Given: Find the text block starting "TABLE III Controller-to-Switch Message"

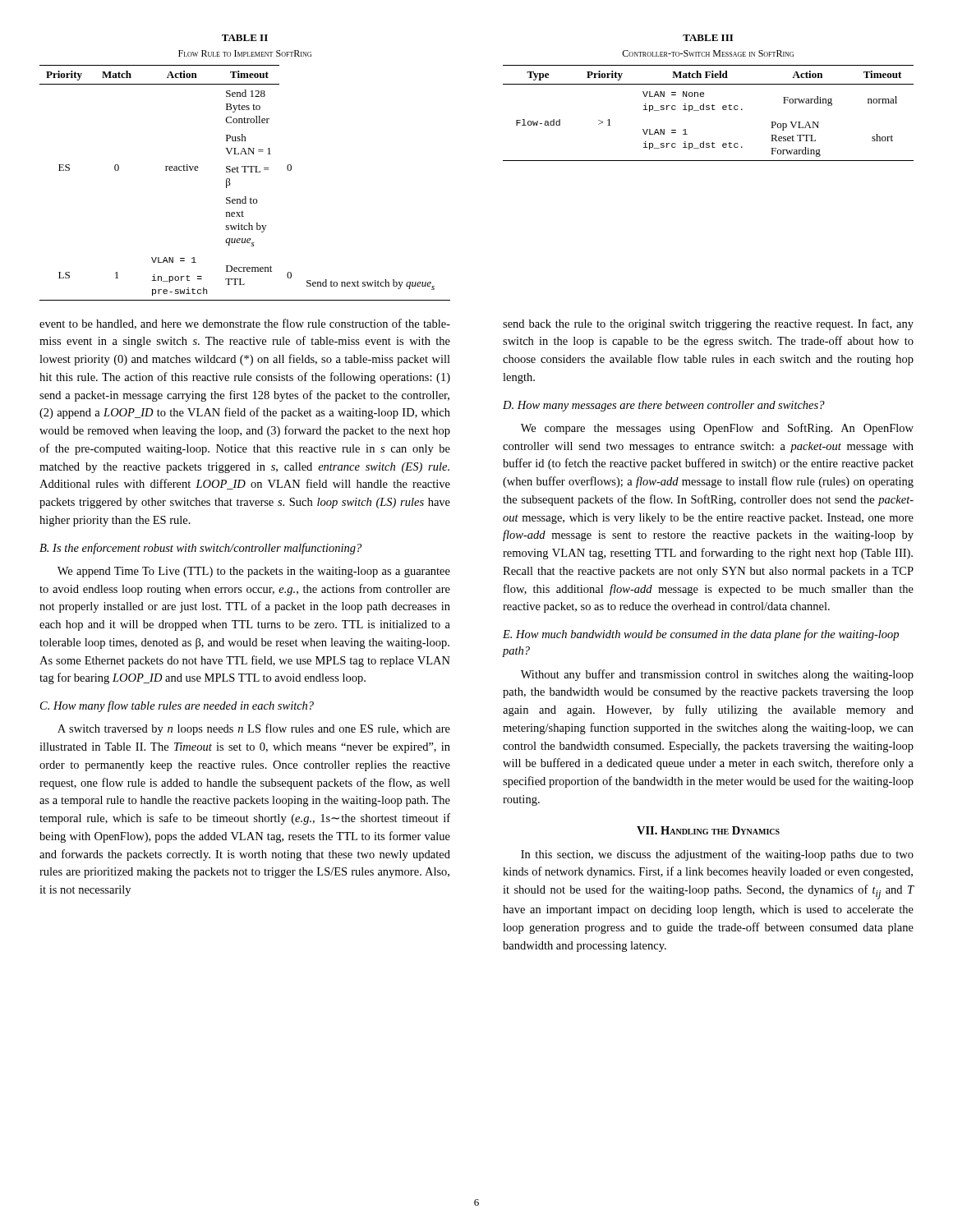Looking at the screenshot, I should coord(708,46).
